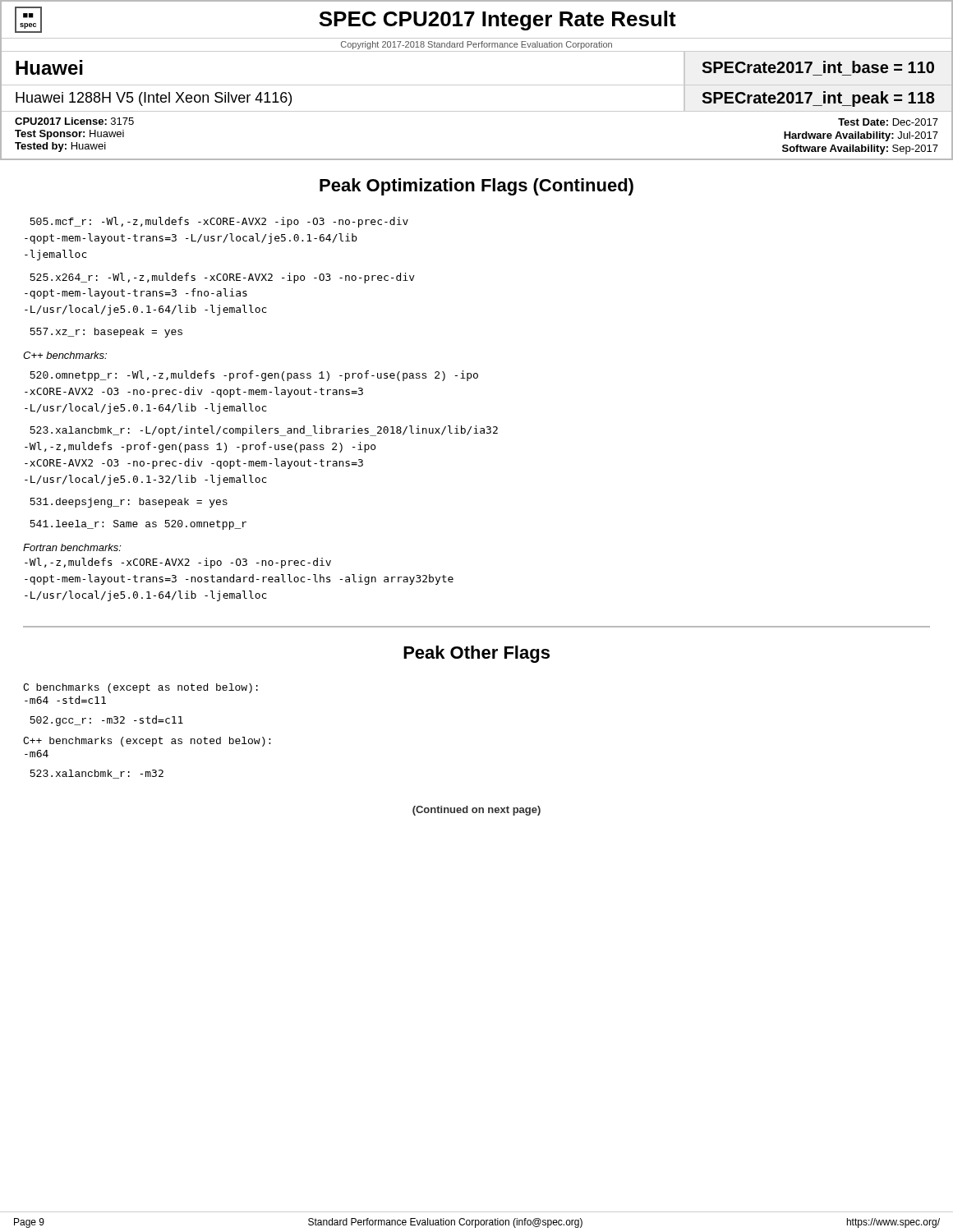Screen dimensions: 1232x953
Task: Locate the block of text that opens with "520.omnetpp_r: -Wl,-z,muldefs -prof-gen(pass 1) -prof-use(pass 2) -ipo -xCORE-AVX2"
Action: [x=251, y=391]
